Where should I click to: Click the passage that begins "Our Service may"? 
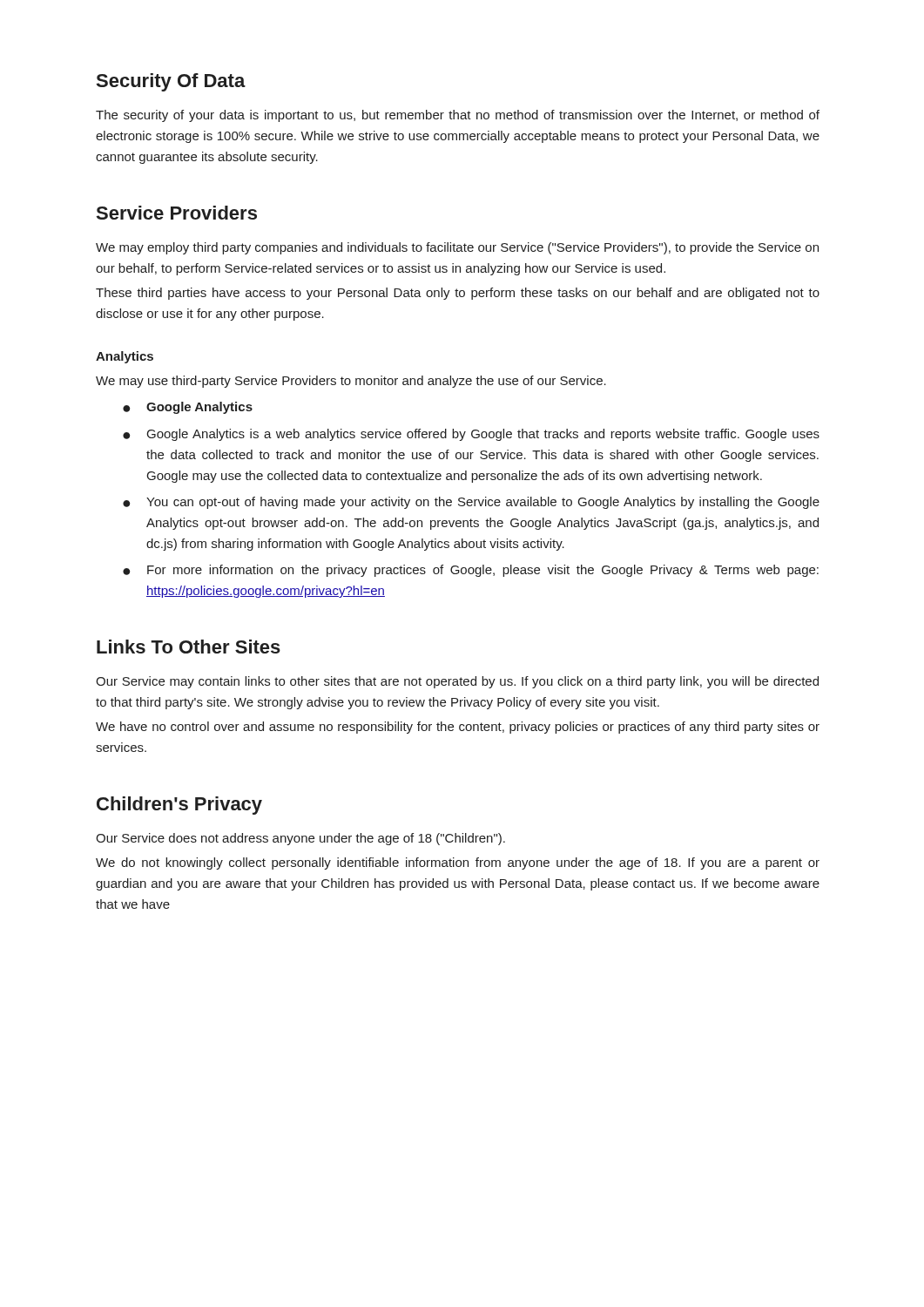pos(458,691)
